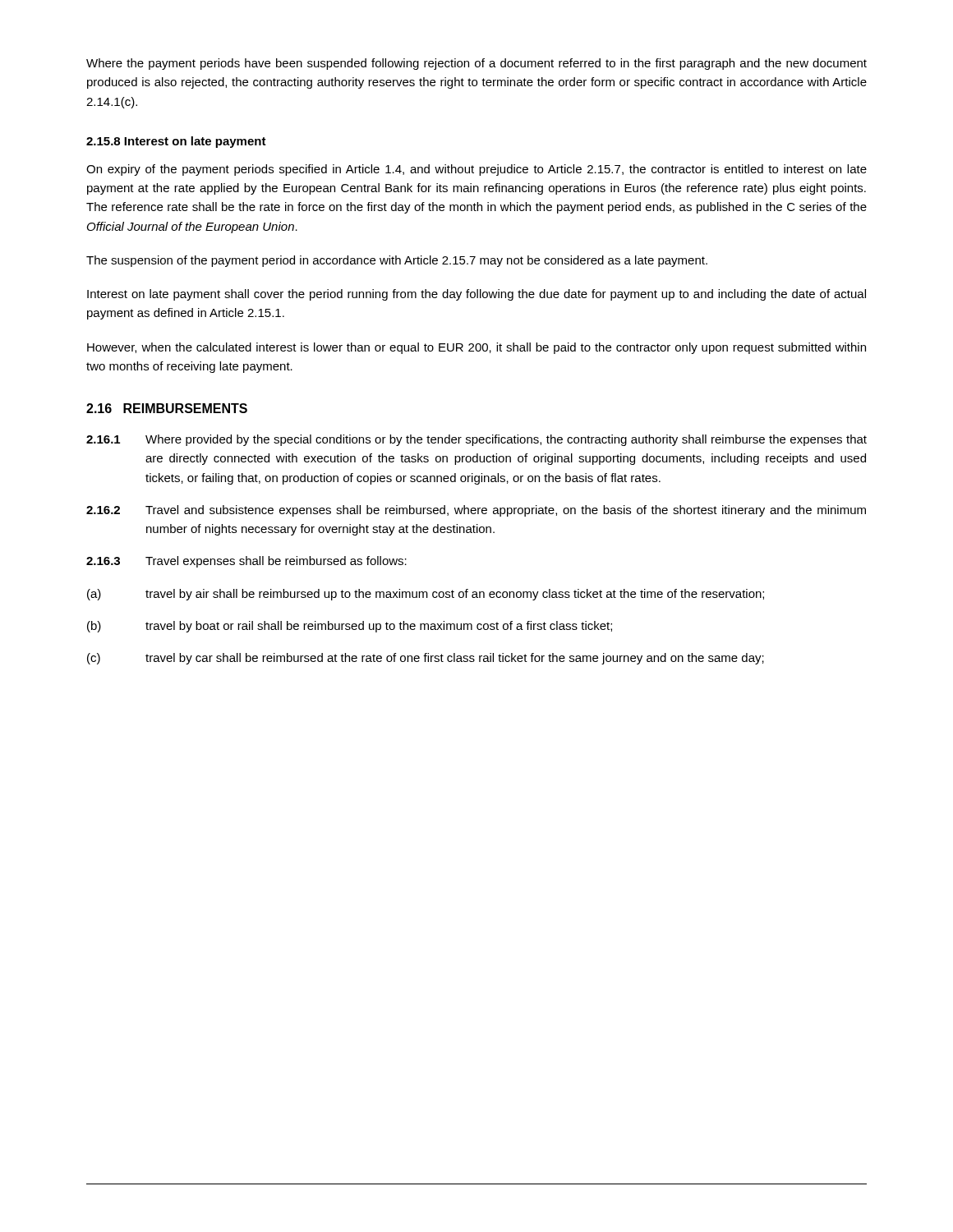Viewport: 953px width, 1232px height.
Task: Navigate to the text starting "(b) travel by boat or"
Action: click(476, 625)
